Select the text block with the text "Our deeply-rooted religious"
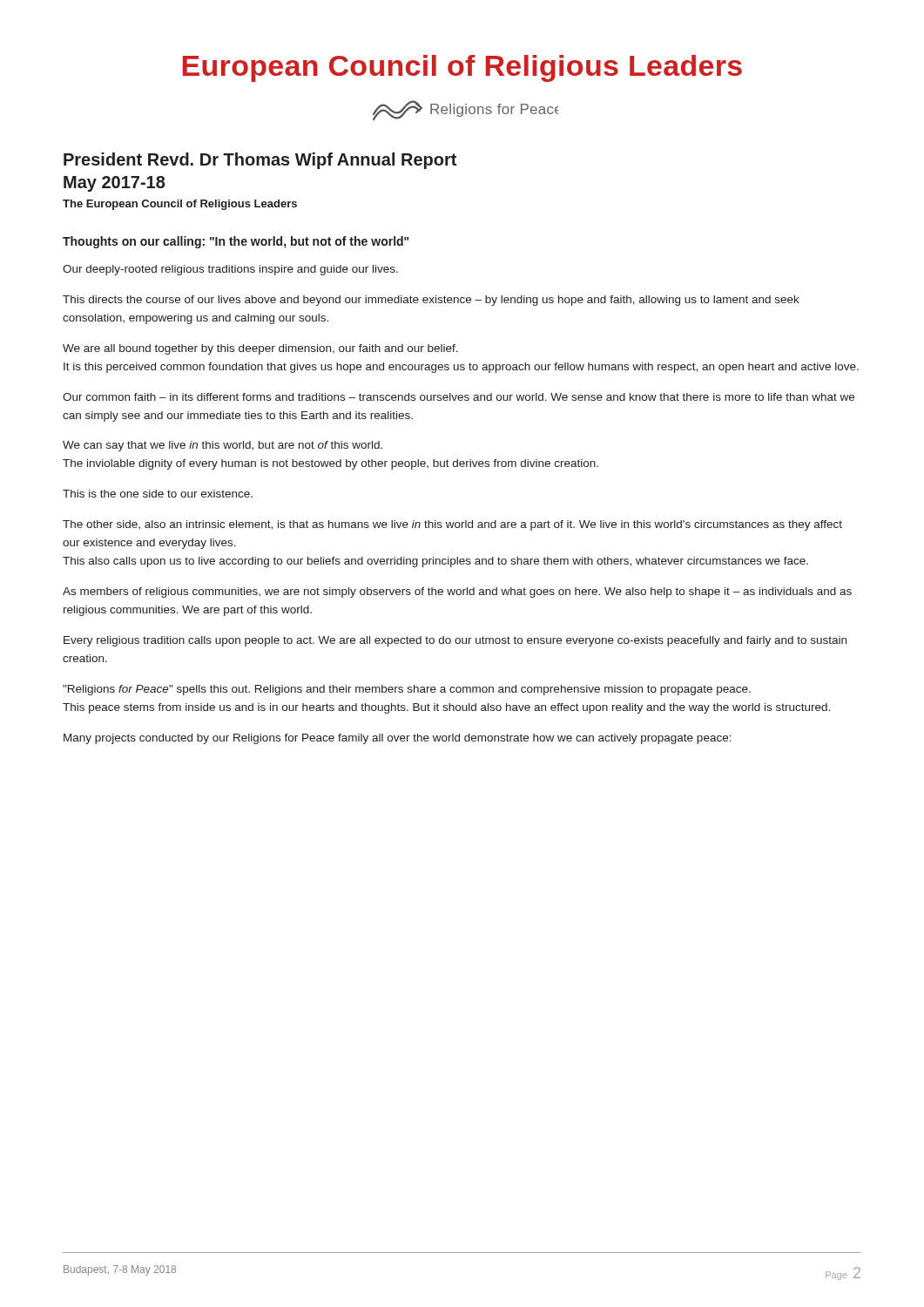The height and width of the screenshot is (1307, 924). click(x=231, y=269)
